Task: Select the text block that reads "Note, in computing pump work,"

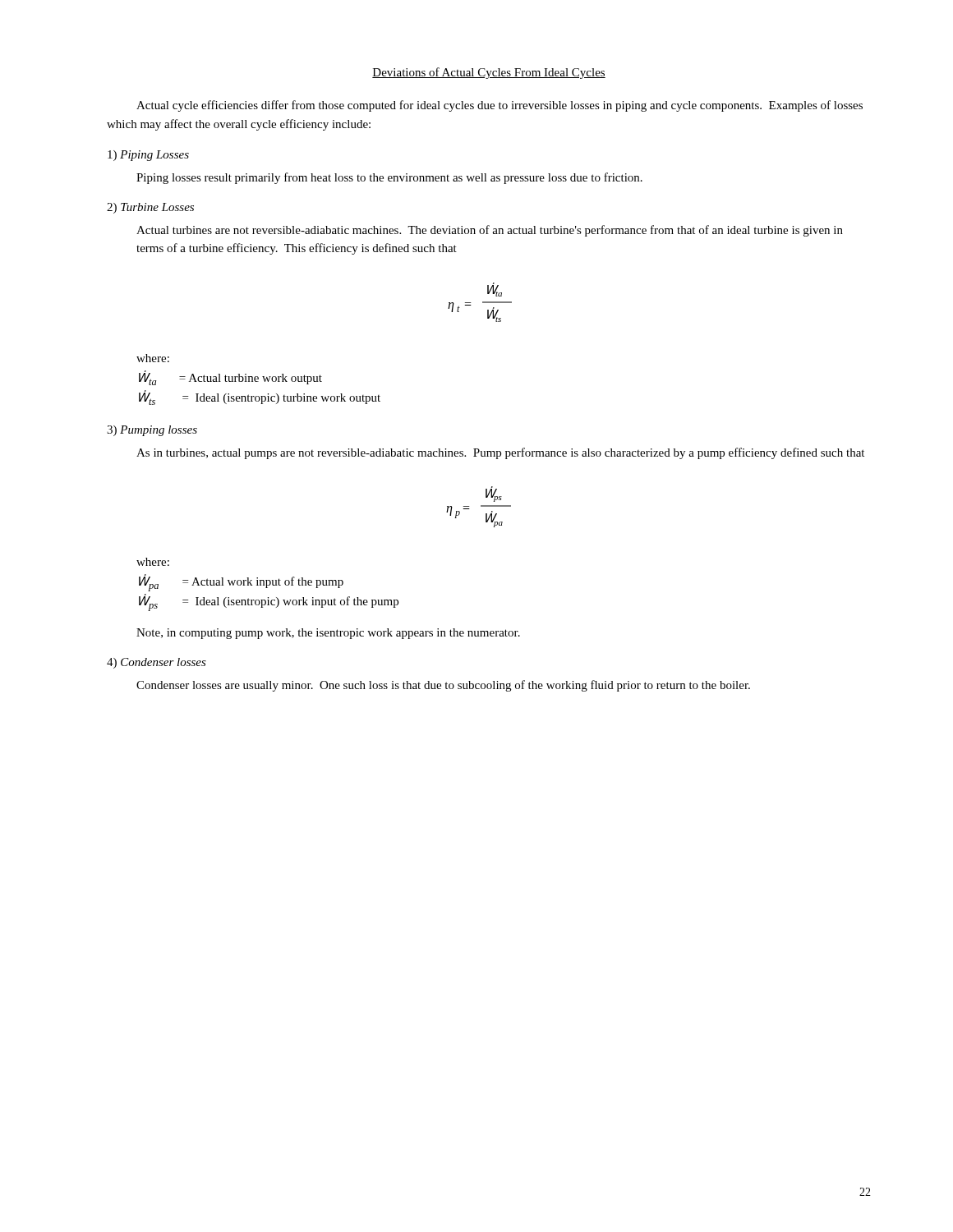Action: tap(328, 632)
